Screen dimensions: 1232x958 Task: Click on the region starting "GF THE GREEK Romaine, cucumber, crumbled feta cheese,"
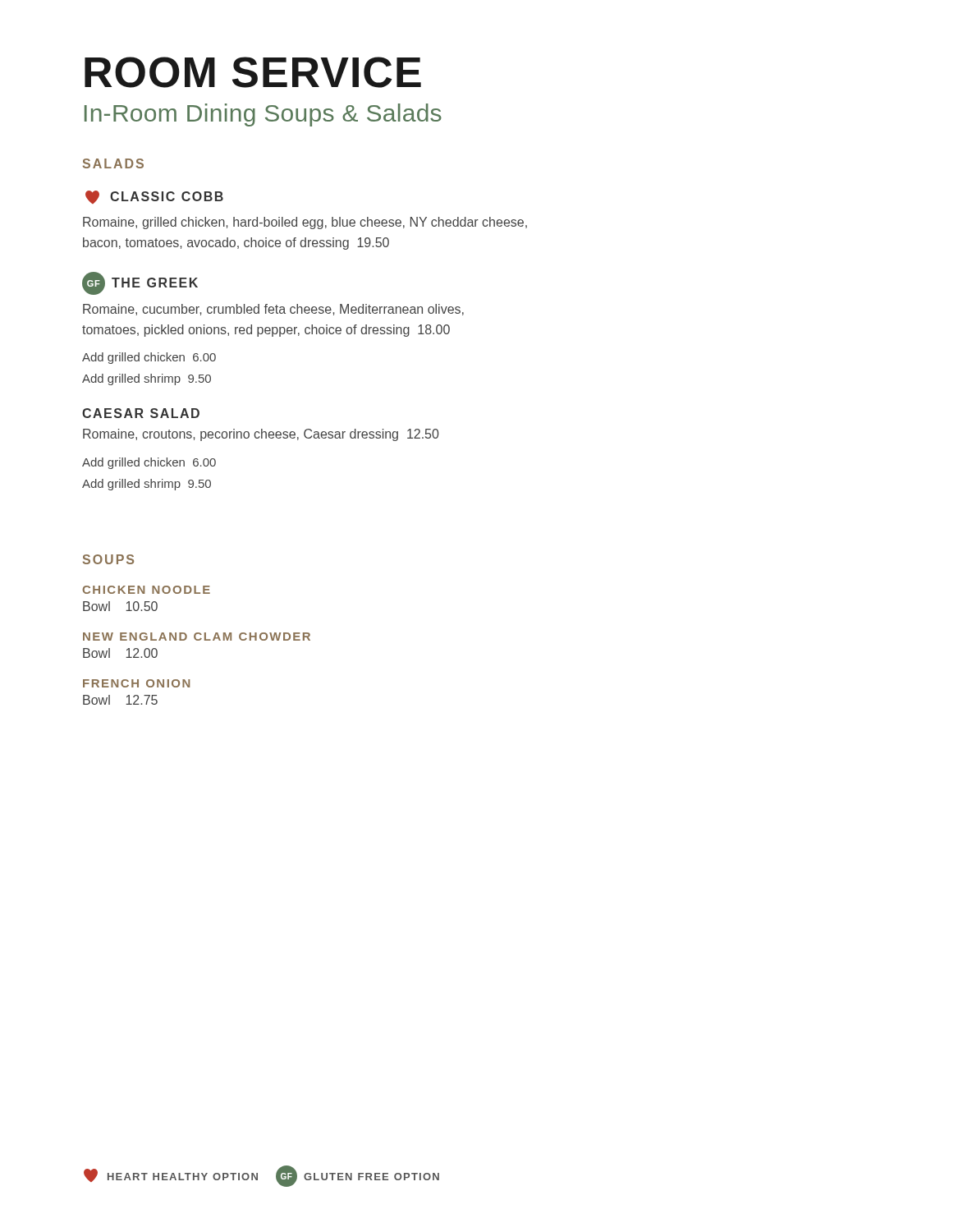pos(140,283)
